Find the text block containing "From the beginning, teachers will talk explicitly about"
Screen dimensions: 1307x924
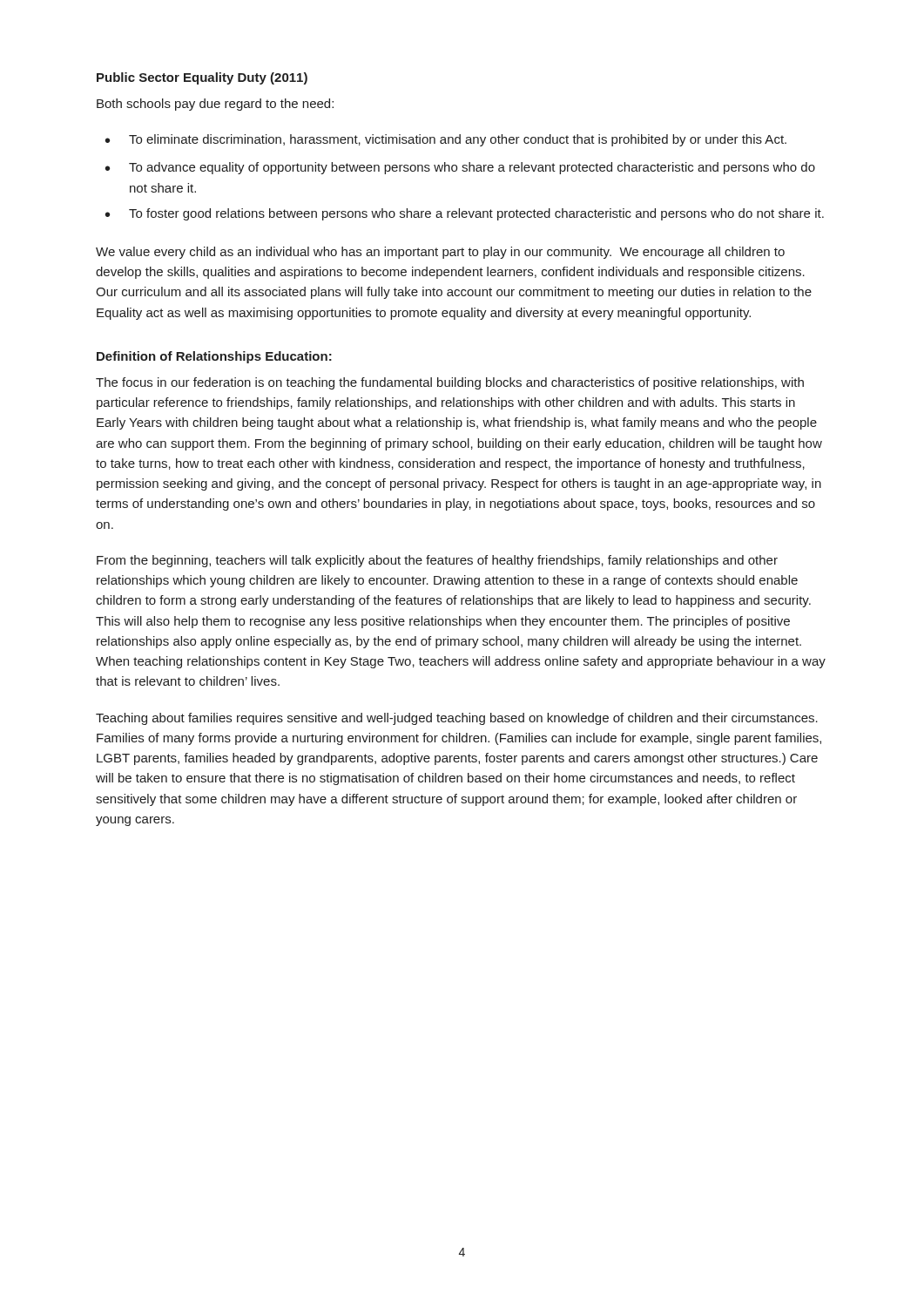(x=461, y=620)
